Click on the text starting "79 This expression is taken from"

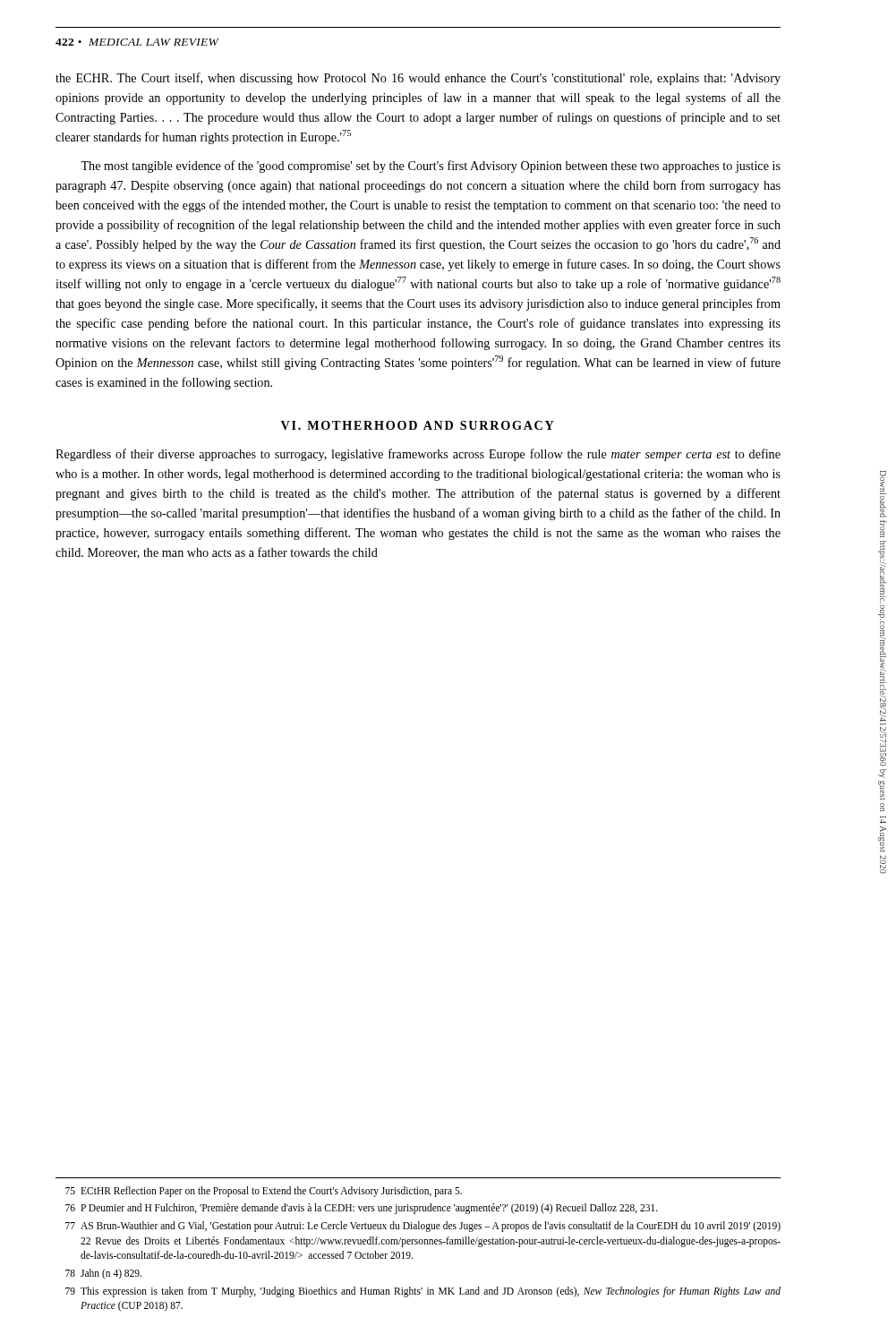click(418, 1299)
